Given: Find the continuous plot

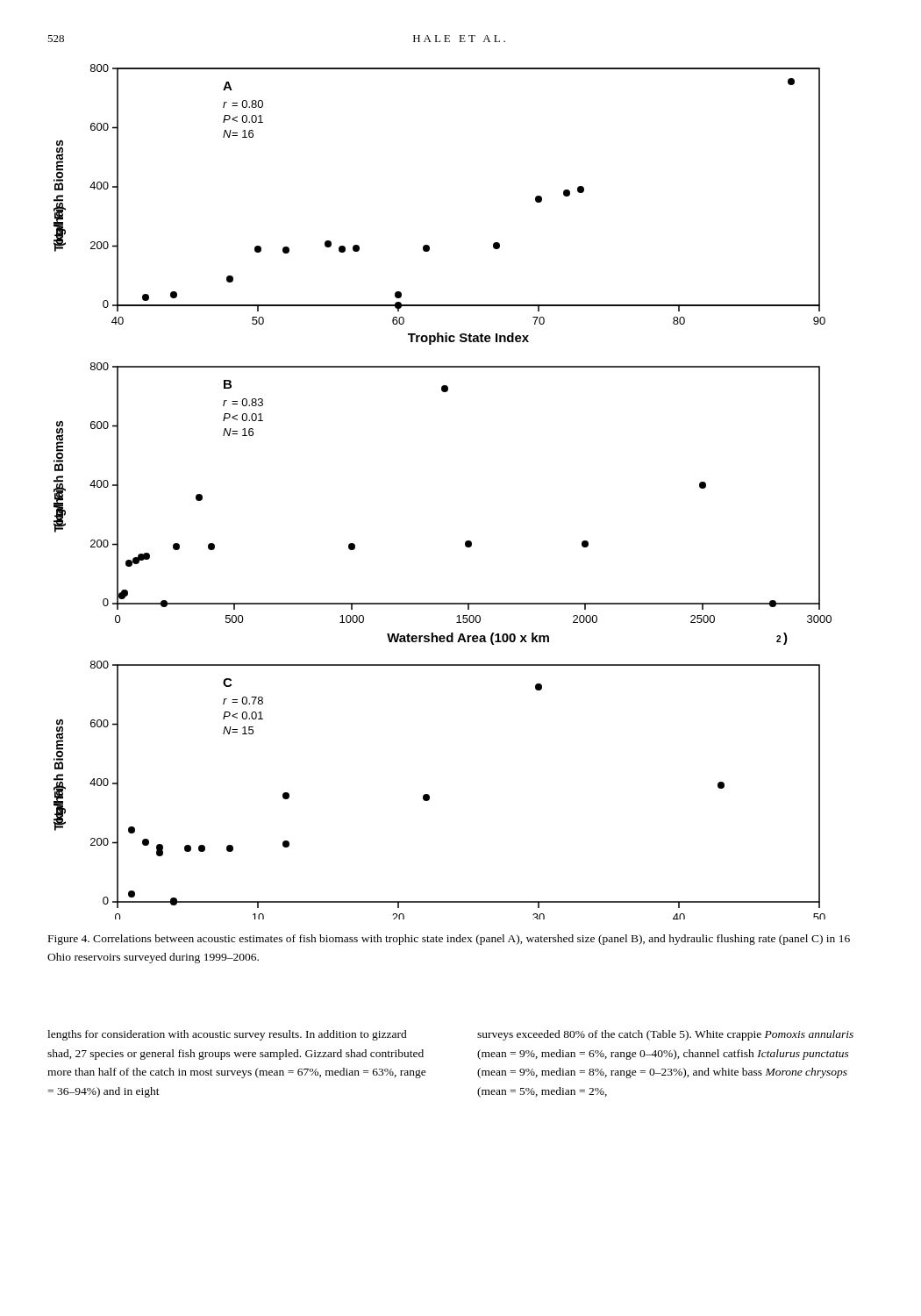Looking at the screenshot, I should pyautogui.click(x=460, y=485).
